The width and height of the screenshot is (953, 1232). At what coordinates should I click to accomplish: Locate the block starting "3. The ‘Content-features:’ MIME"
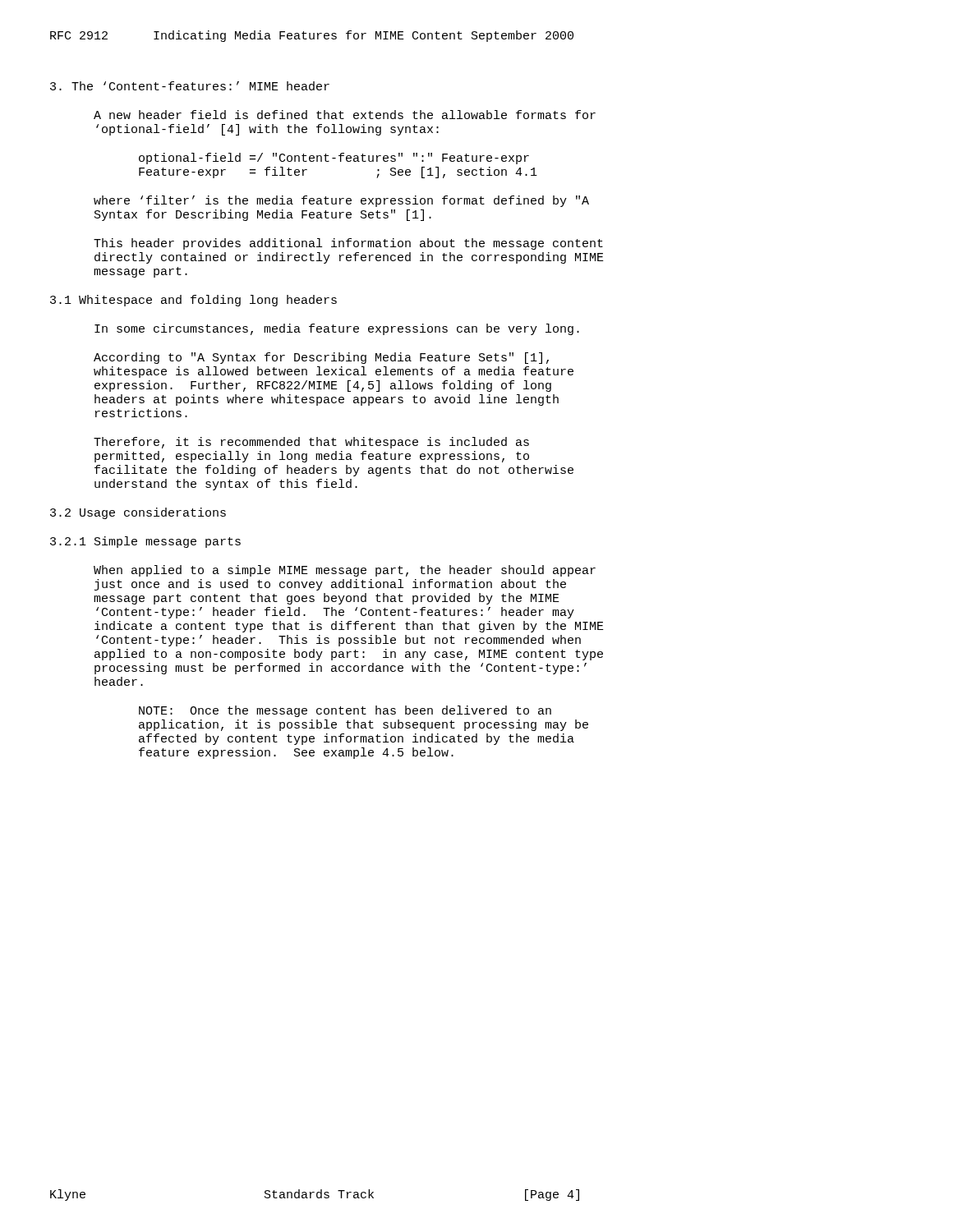[x=190, y=86]
